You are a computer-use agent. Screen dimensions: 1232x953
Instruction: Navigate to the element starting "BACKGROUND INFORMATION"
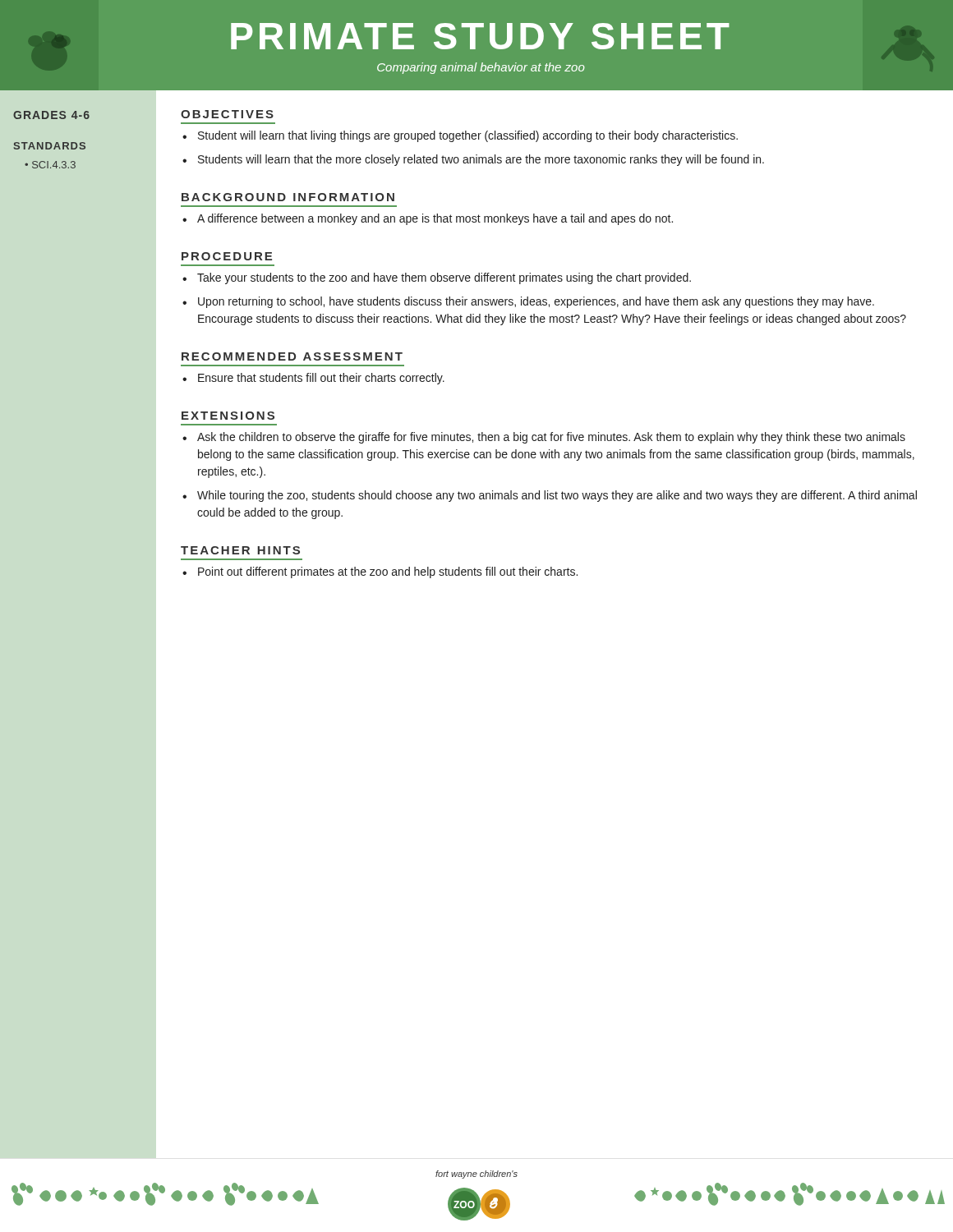[289, 198]
